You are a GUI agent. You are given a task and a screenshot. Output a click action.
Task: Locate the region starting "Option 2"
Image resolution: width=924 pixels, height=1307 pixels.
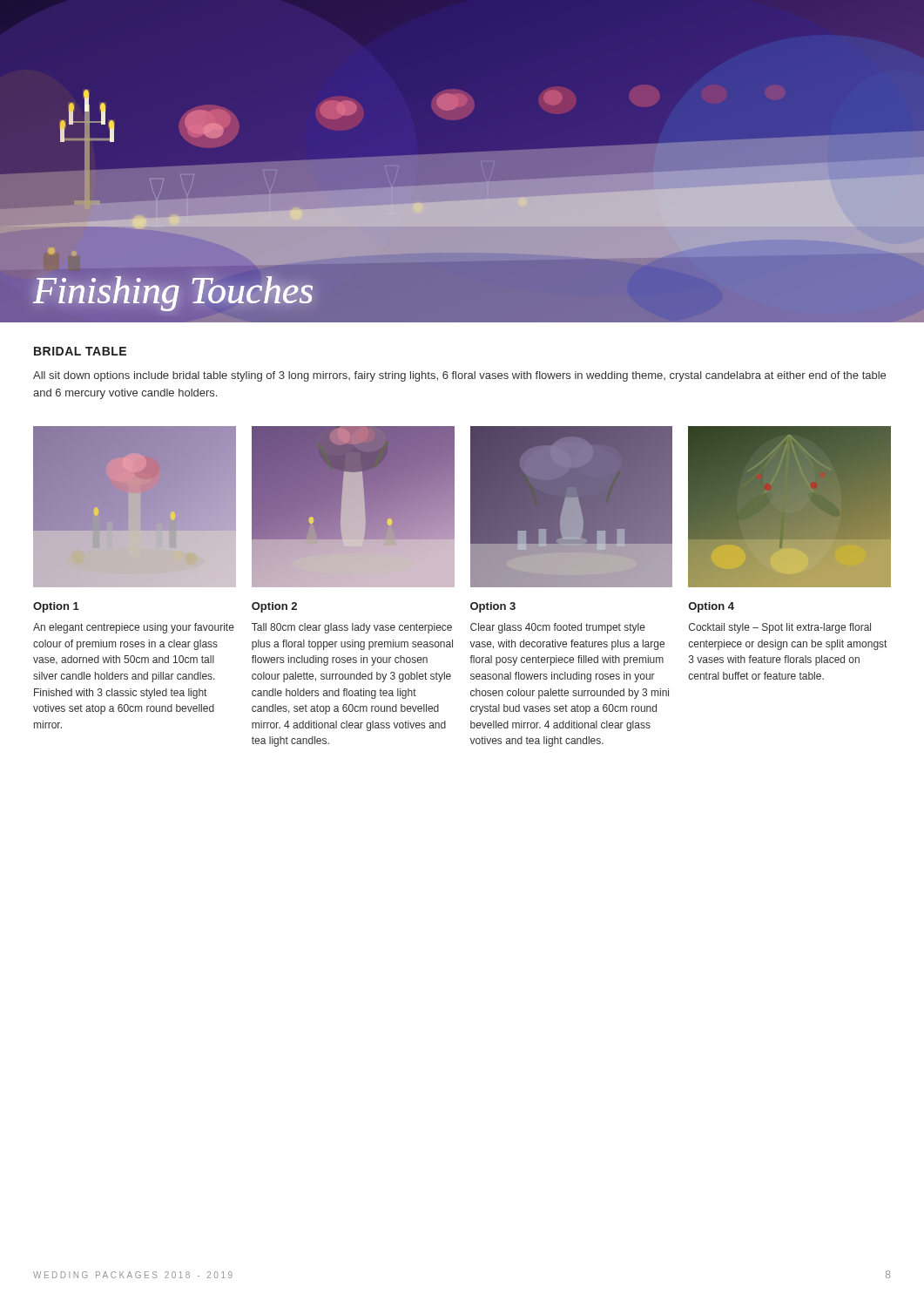(x=274, y=606)
